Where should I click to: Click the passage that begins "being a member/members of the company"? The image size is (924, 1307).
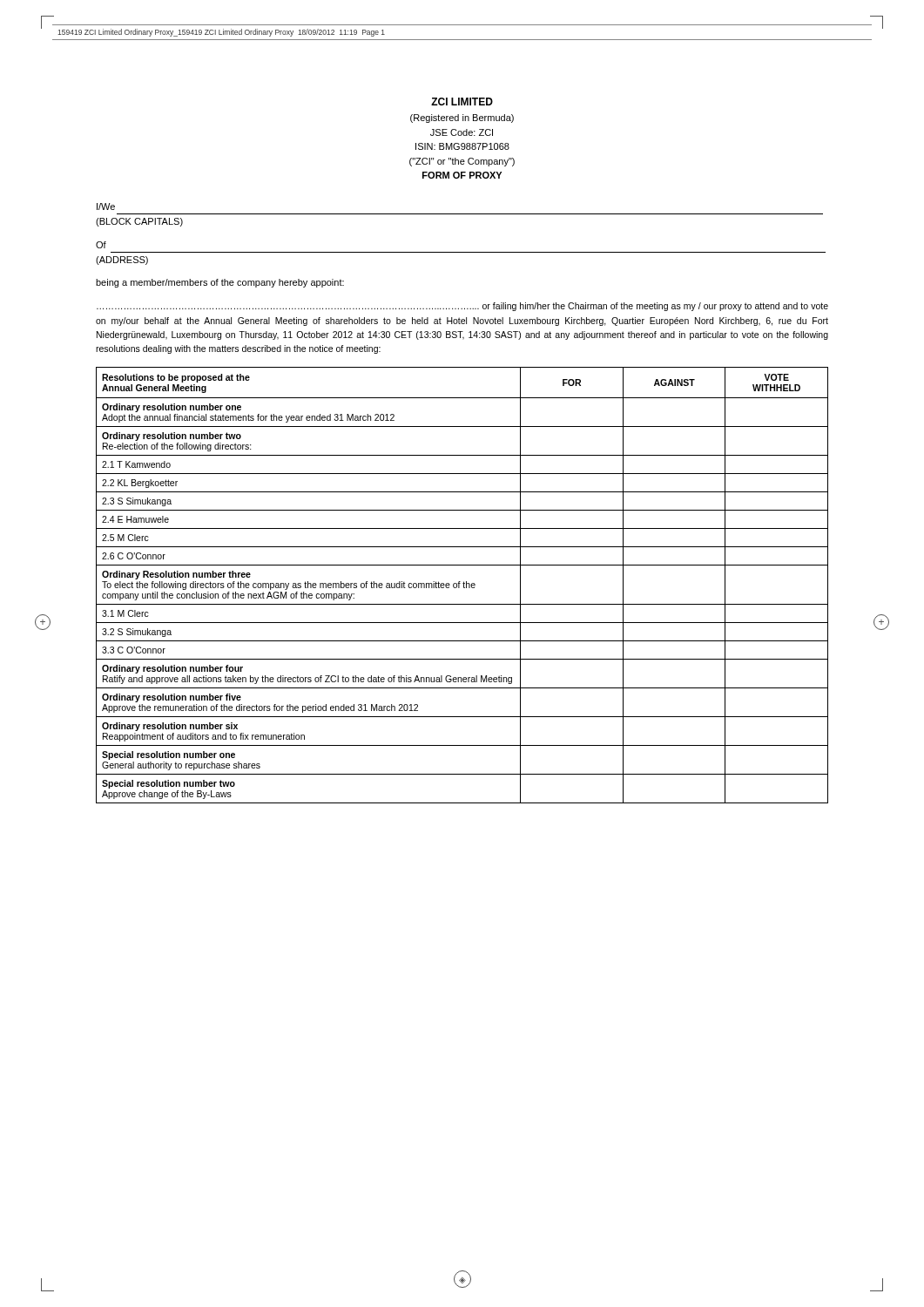tap(220, 282)
